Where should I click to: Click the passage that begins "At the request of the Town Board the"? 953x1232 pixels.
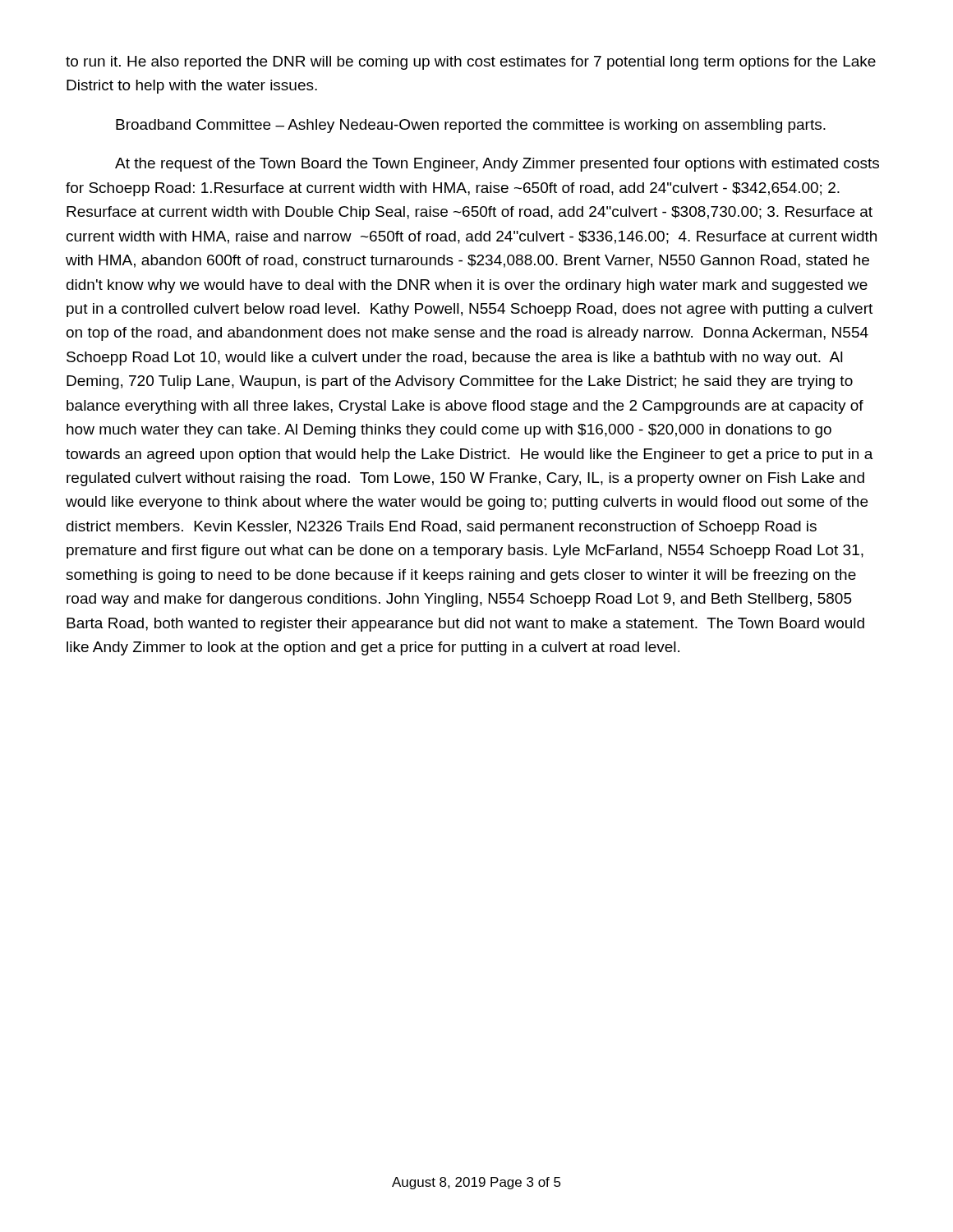point(473,405)
